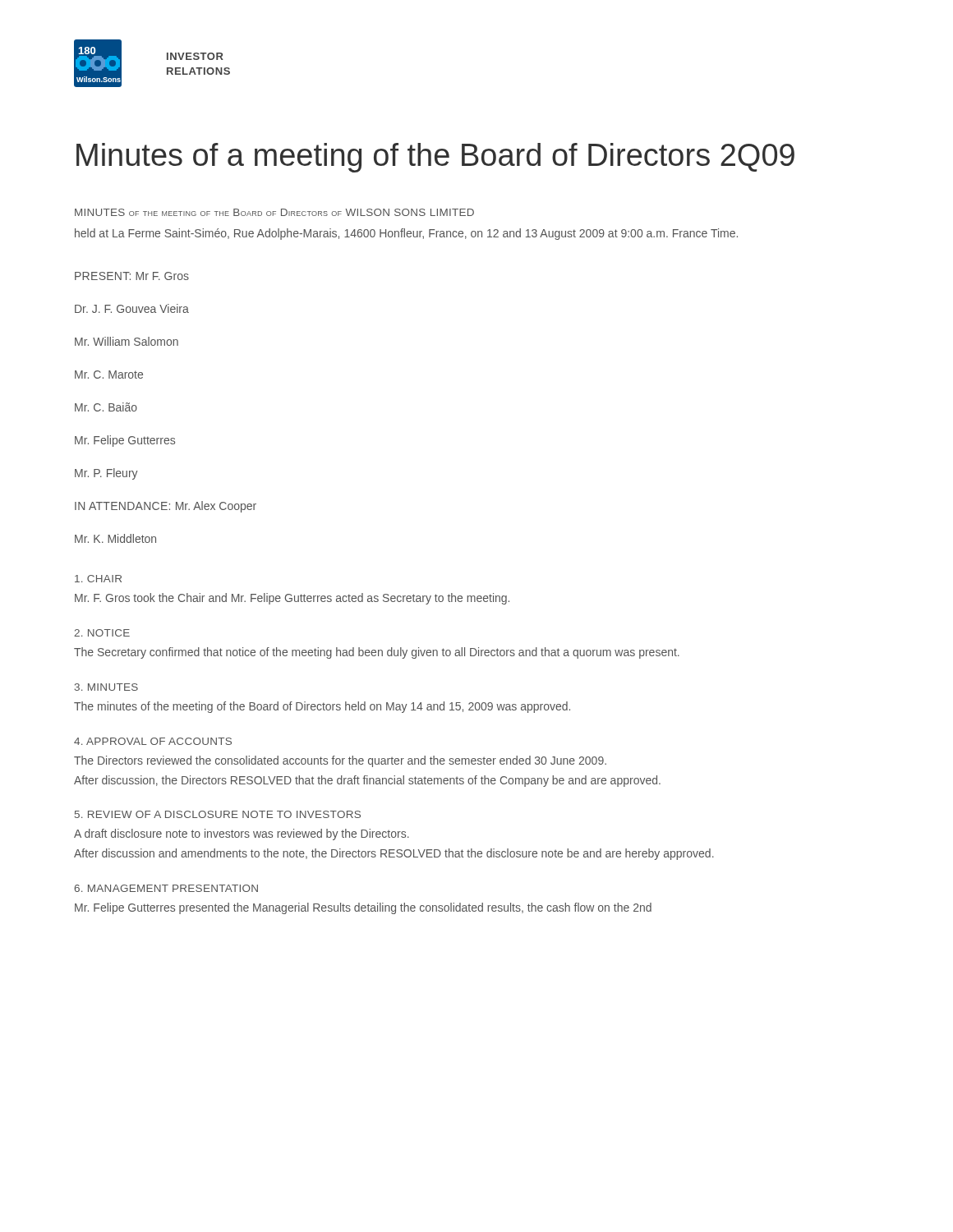The height and width of the screenshot is (1232, 953).
Task: Find the region starting "MINUTES of the meeting of the Board of"
Action: [x=476, y=223]
